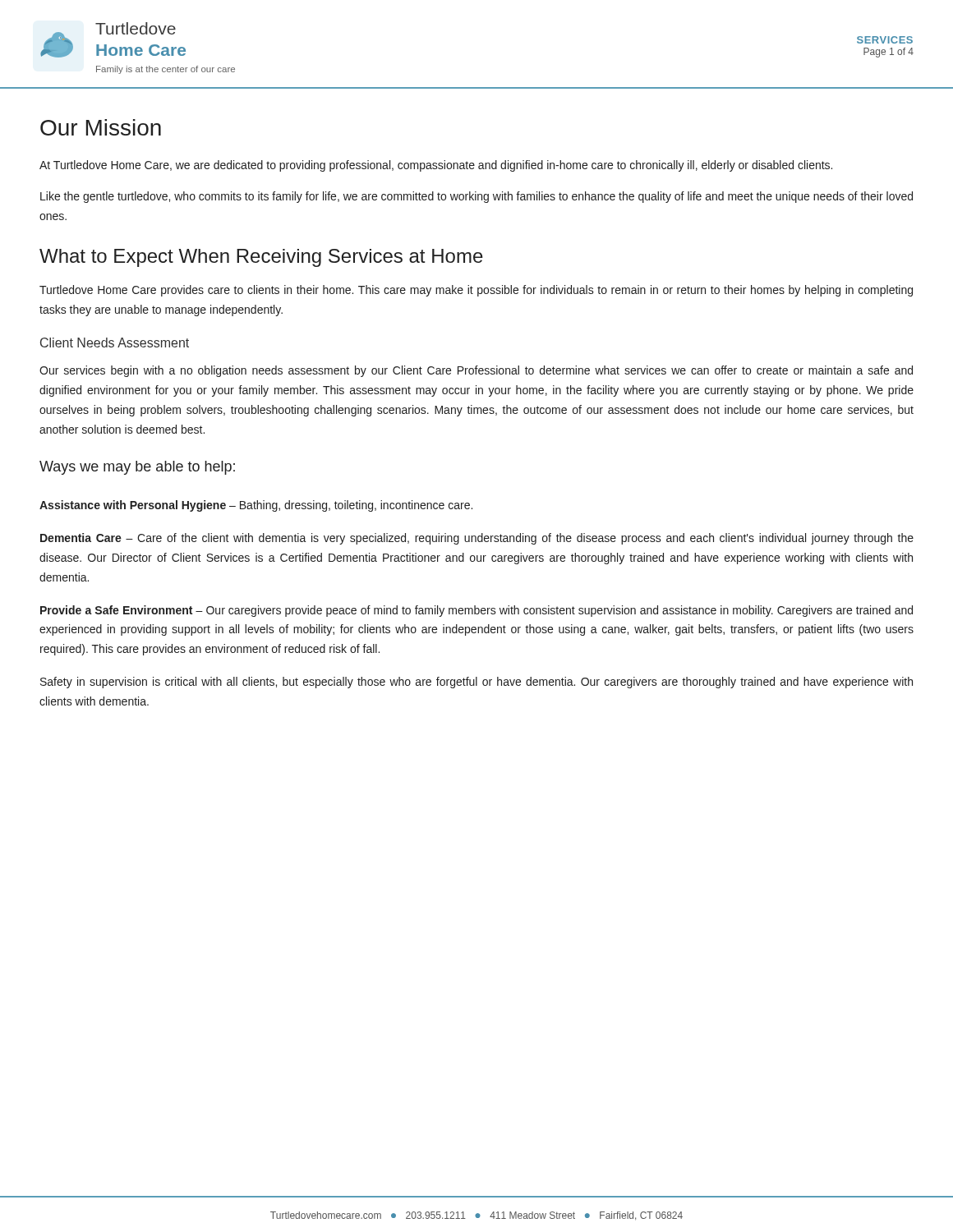Locate the passage starting "Safety in supervision is critical with"
The image size is (953, 1232).
coord(476,692)
